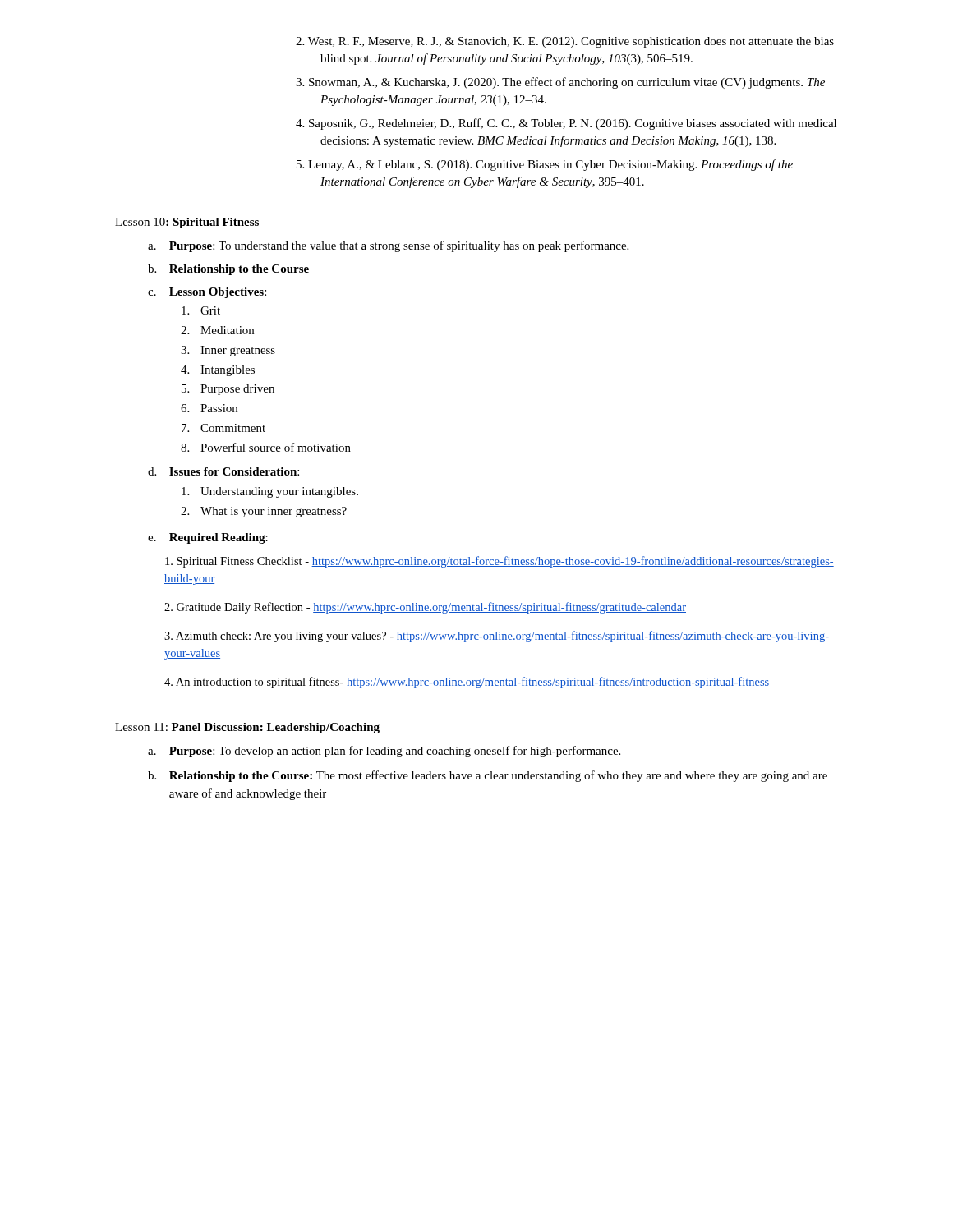
Task: Locate the list item that reads "3. Snowman, A., & Kucharska, J. (2020). The"
Action: tap(560, 91)
